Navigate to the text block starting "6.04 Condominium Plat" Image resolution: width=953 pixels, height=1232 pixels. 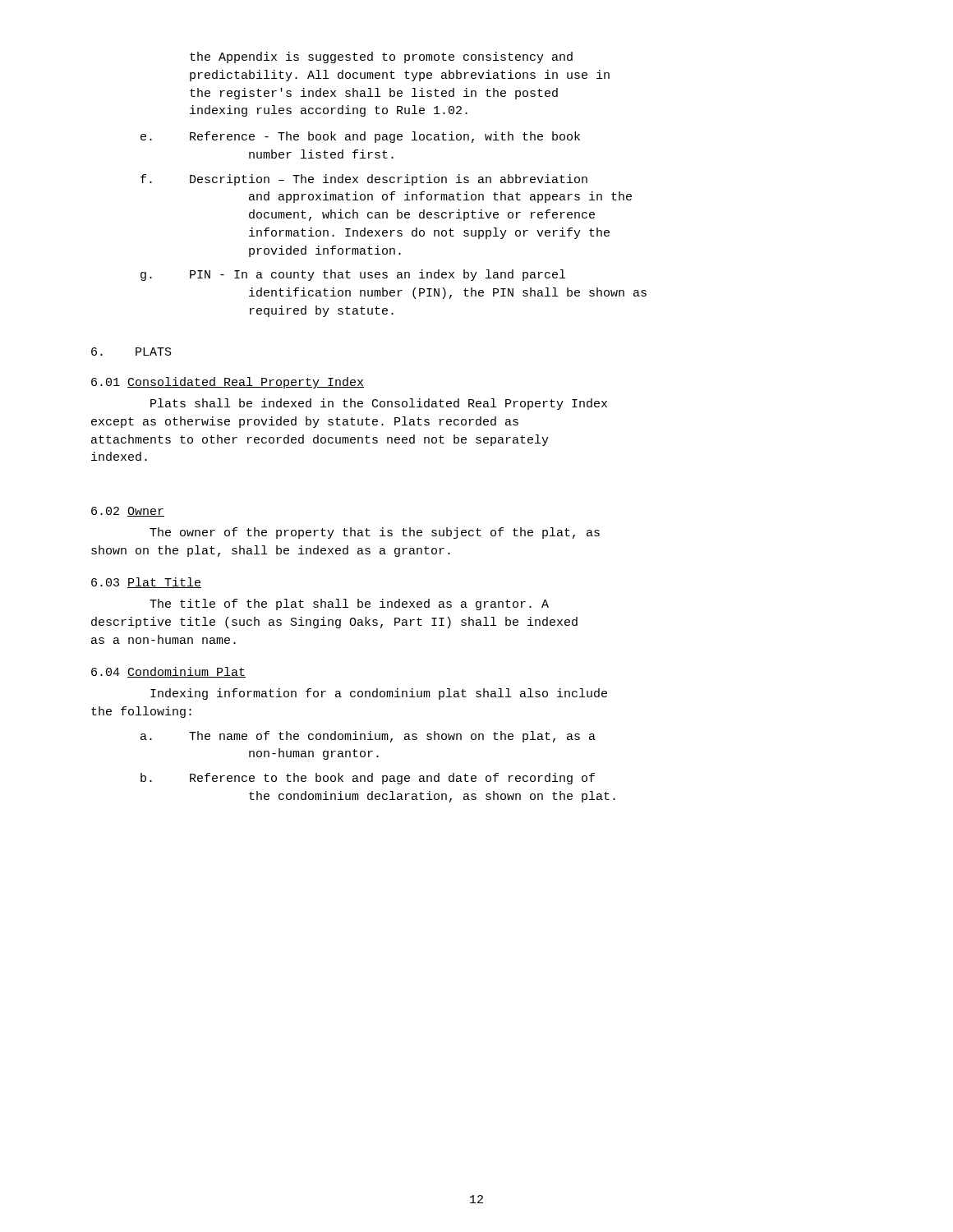click(x=168, y=673)
